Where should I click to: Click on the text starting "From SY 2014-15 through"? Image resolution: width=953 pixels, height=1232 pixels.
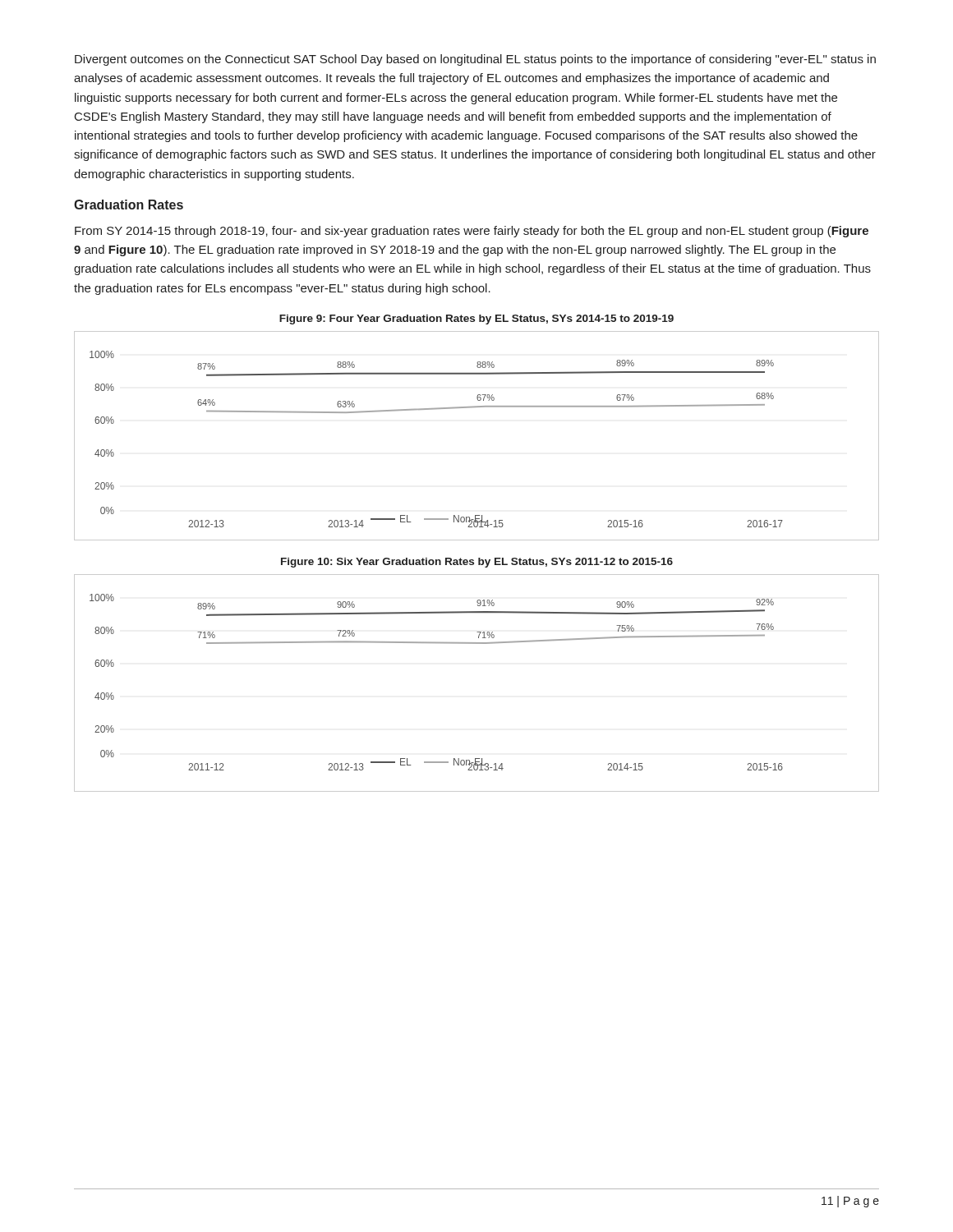pyautogui.click(x=472, y=259)
